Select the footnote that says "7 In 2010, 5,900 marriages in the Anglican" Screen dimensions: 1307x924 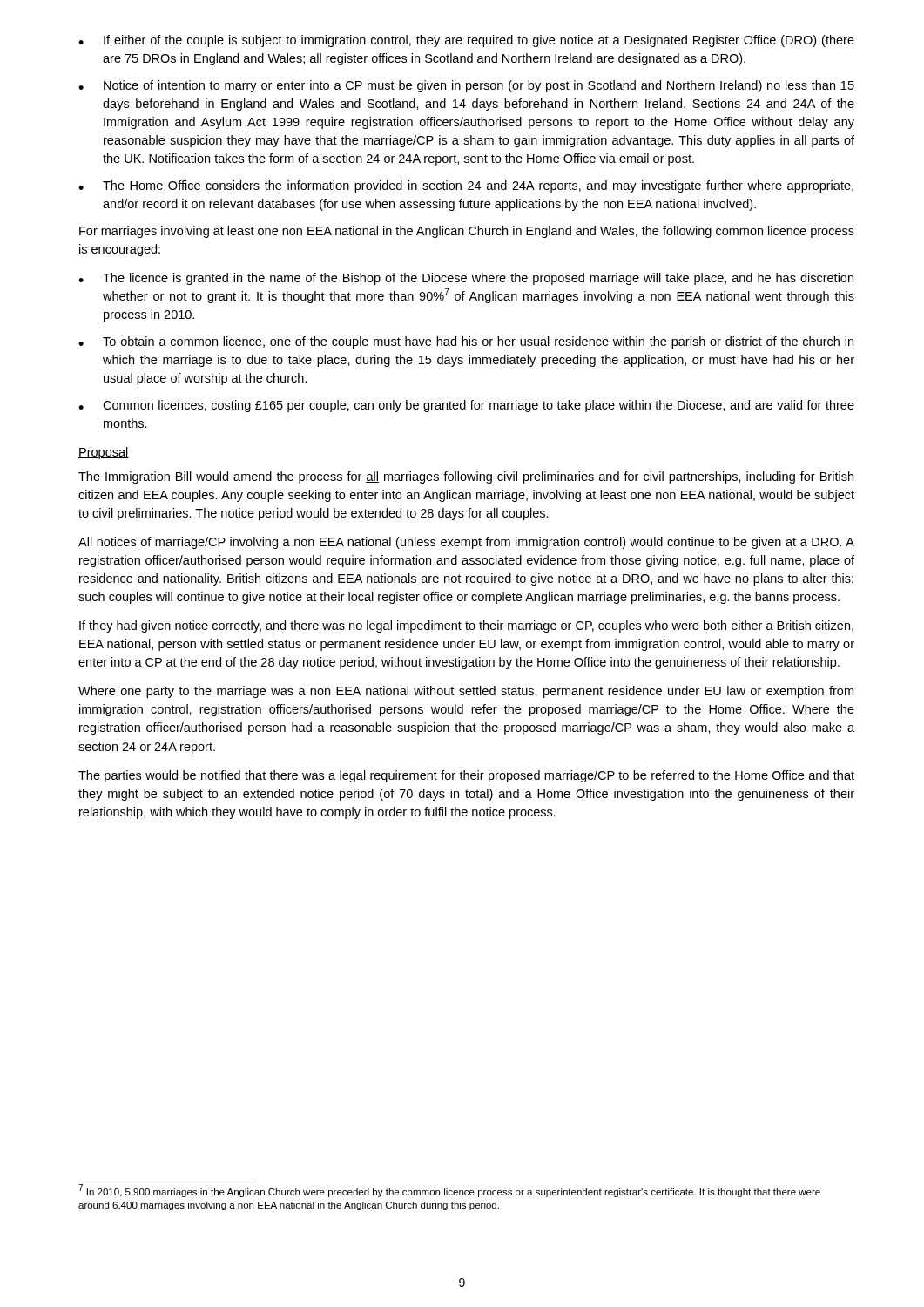pos(449,1198)
